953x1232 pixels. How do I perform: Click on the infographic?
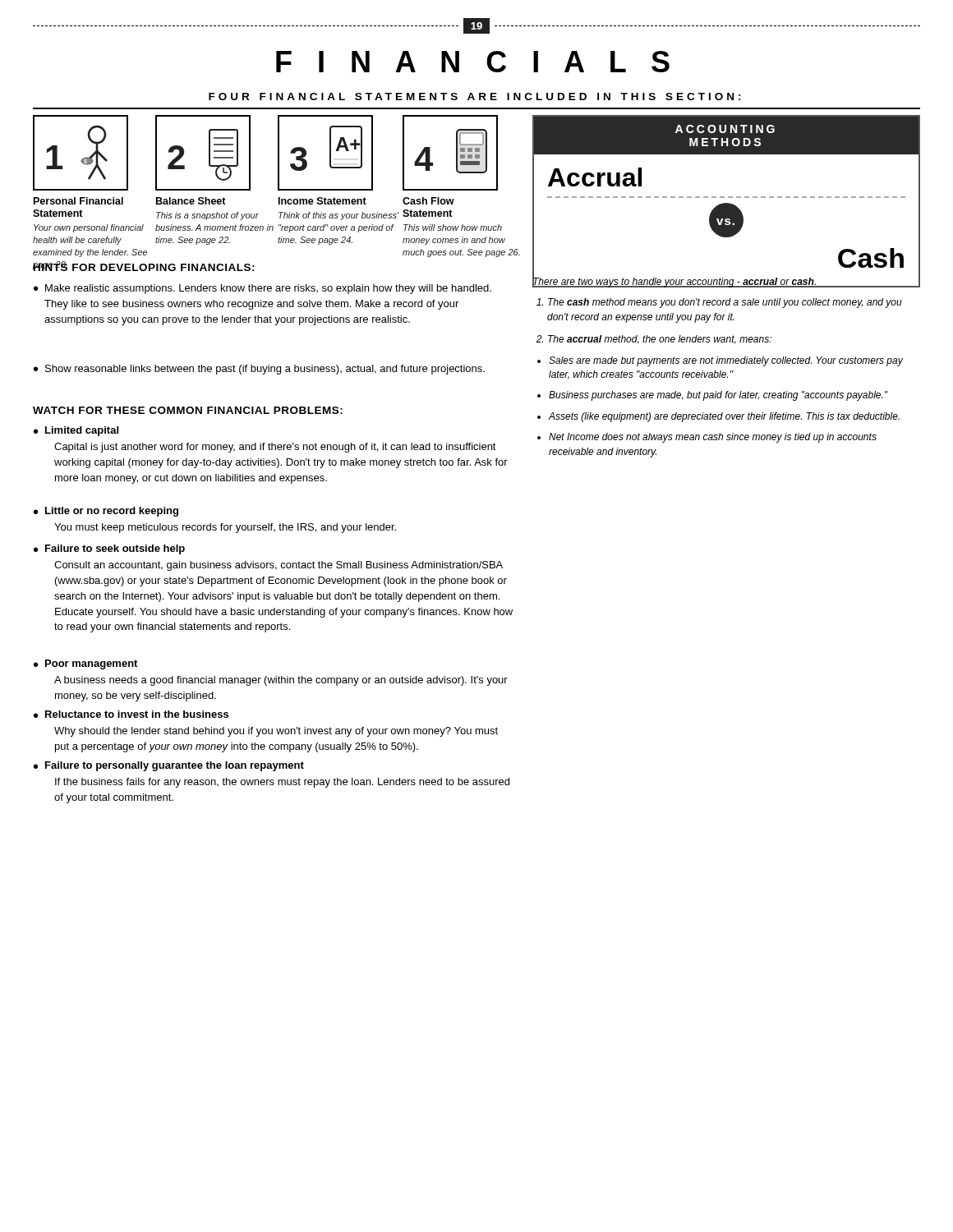tap(726, 201)
